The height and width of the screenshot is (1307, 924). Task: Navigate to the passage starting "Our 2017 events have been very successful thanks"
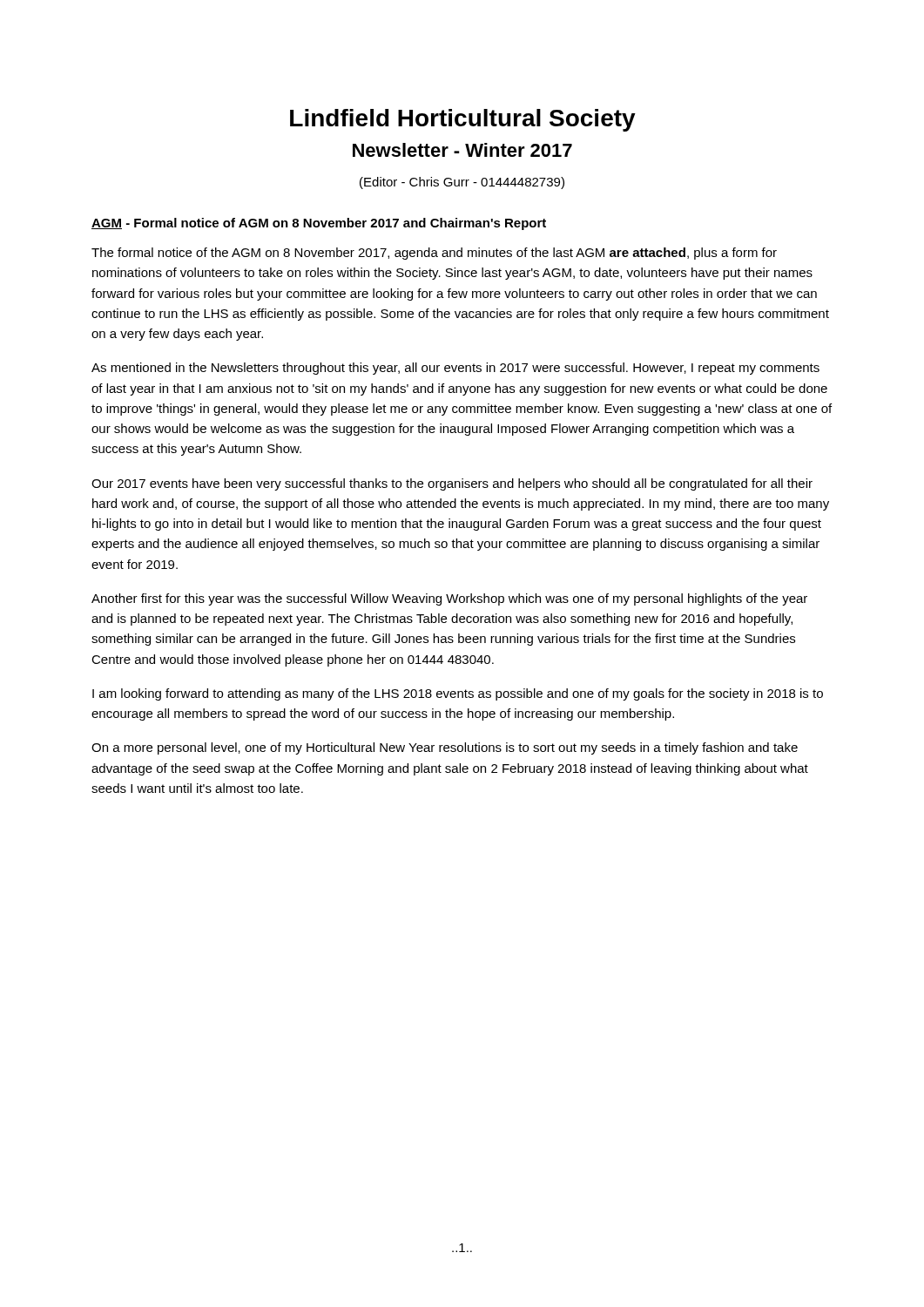pyautogui.click(x=460, y=523)
